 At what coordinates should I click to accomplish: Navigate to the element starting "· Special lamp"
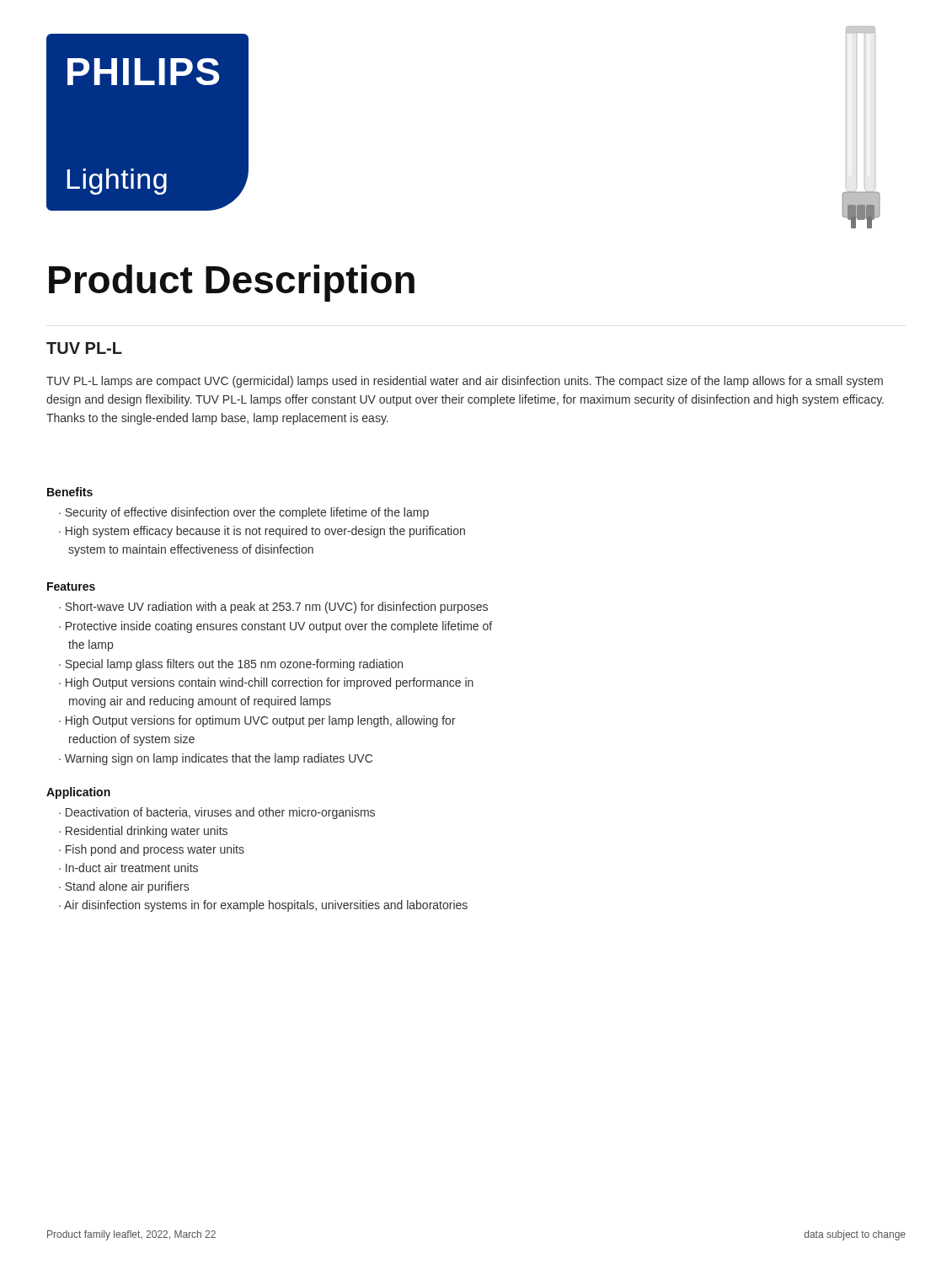point(231,665)
